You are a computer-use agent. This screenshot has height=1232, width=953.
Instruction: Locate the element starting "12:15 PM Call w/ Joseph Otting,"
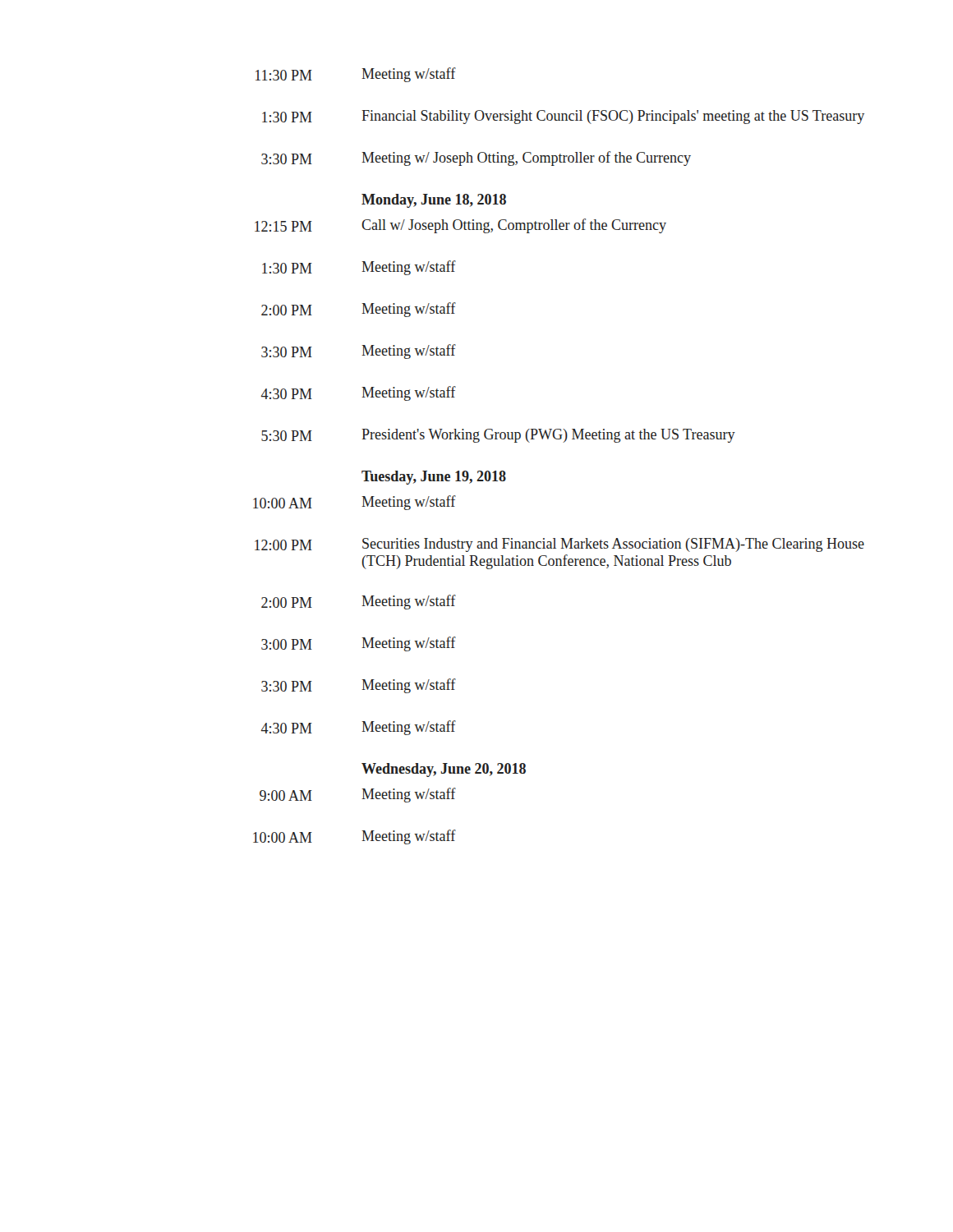coord(476,226)
